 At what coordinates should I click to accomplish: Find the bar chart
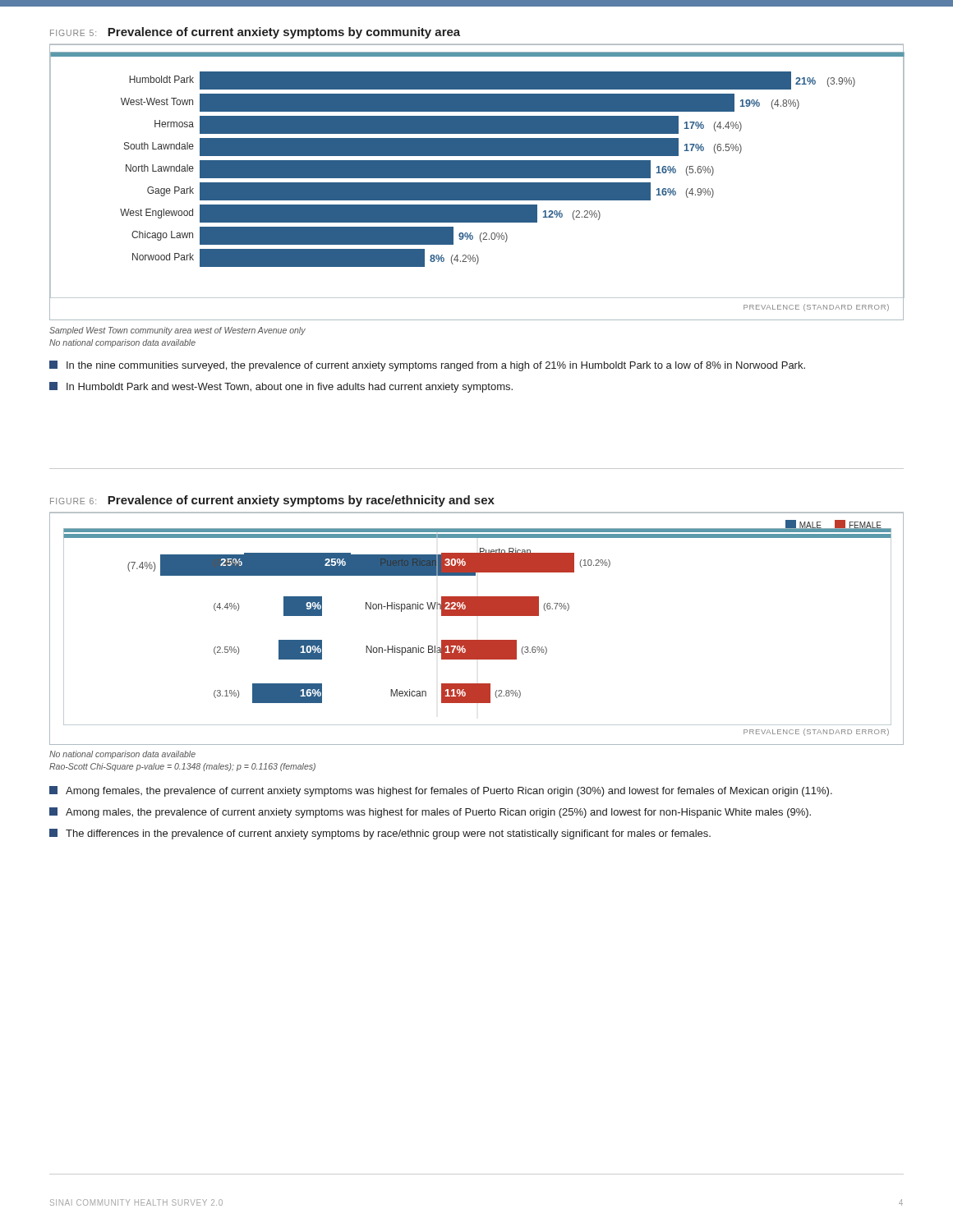tap(476, 182)
